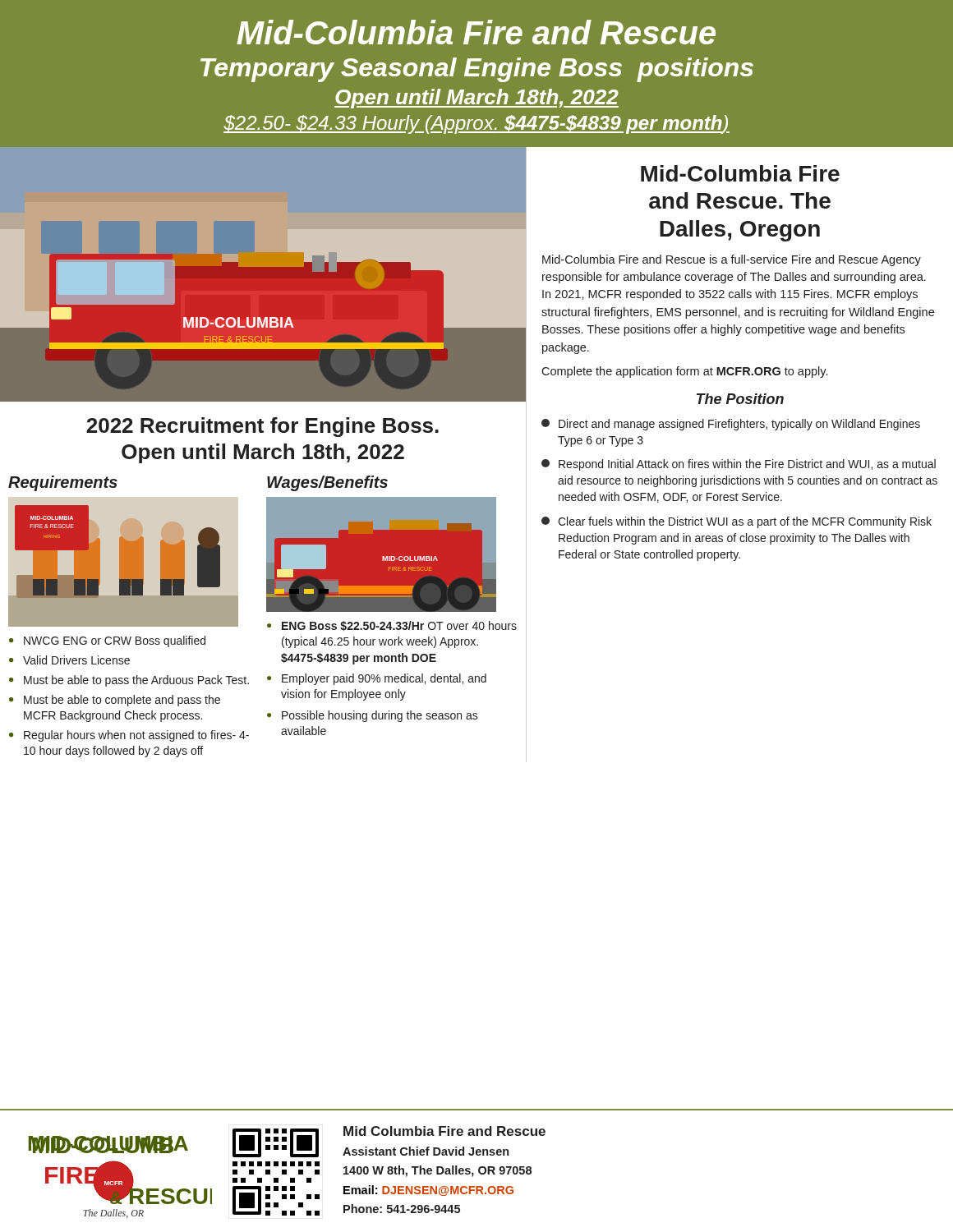Select the block starting "Mid-Columbia Fire and Rescue is a full-service Fire"
The image size is (953, 1232).
click(738, 303)
